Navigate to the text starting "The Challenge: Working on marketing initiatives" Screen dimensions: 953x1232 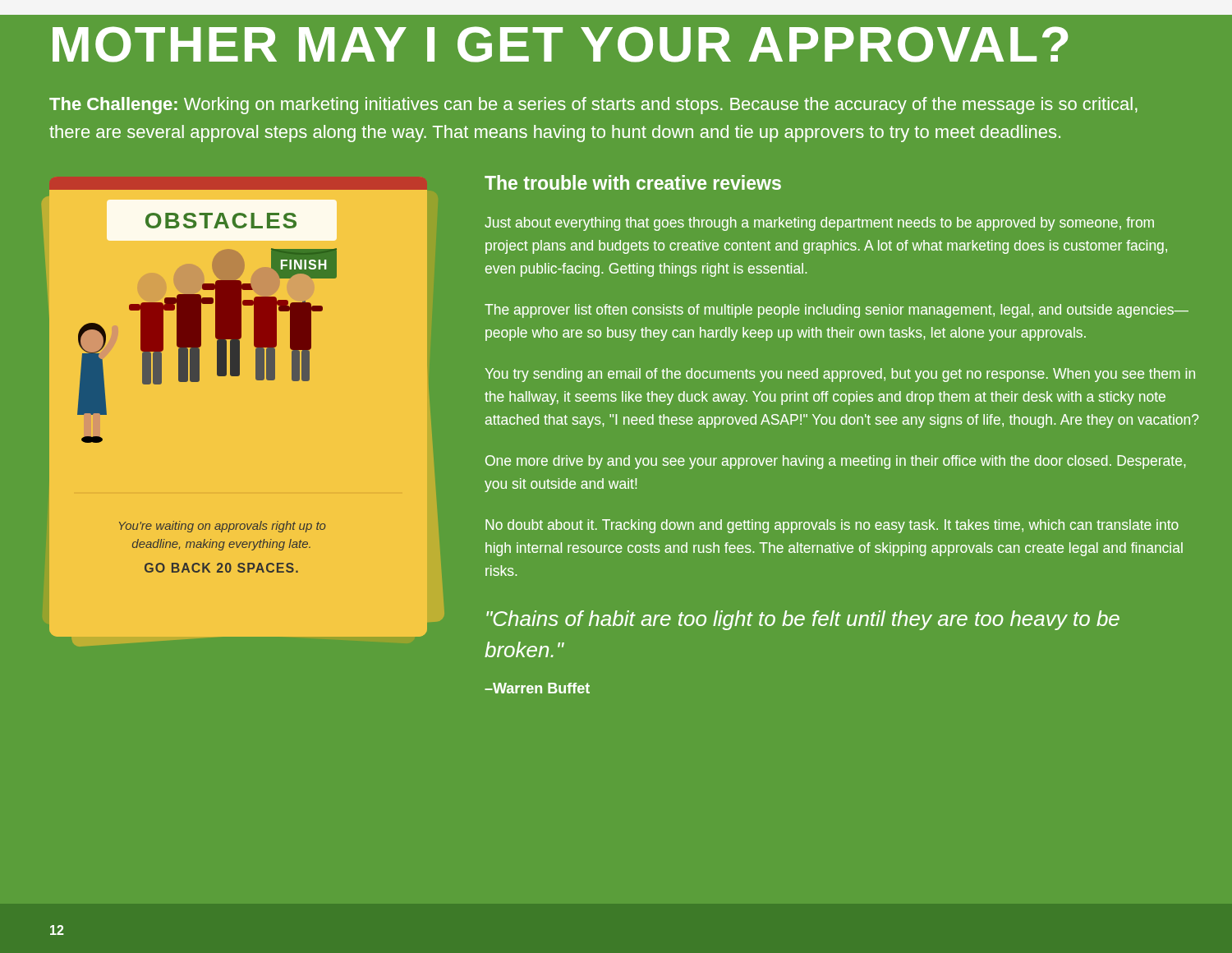point(616,119)
